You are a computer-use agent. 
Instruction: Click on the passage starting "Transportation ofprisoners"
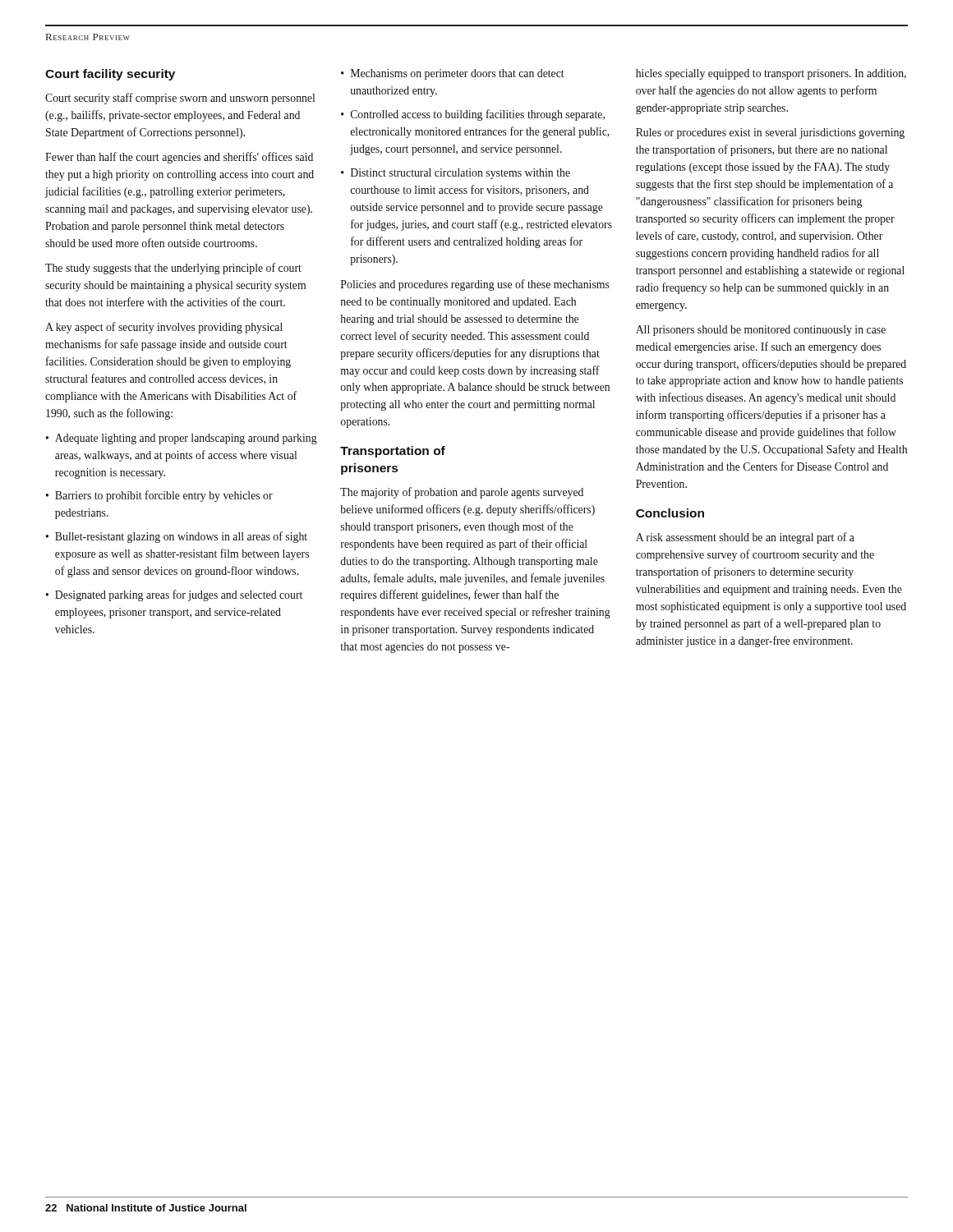click(x=393, y=459)
